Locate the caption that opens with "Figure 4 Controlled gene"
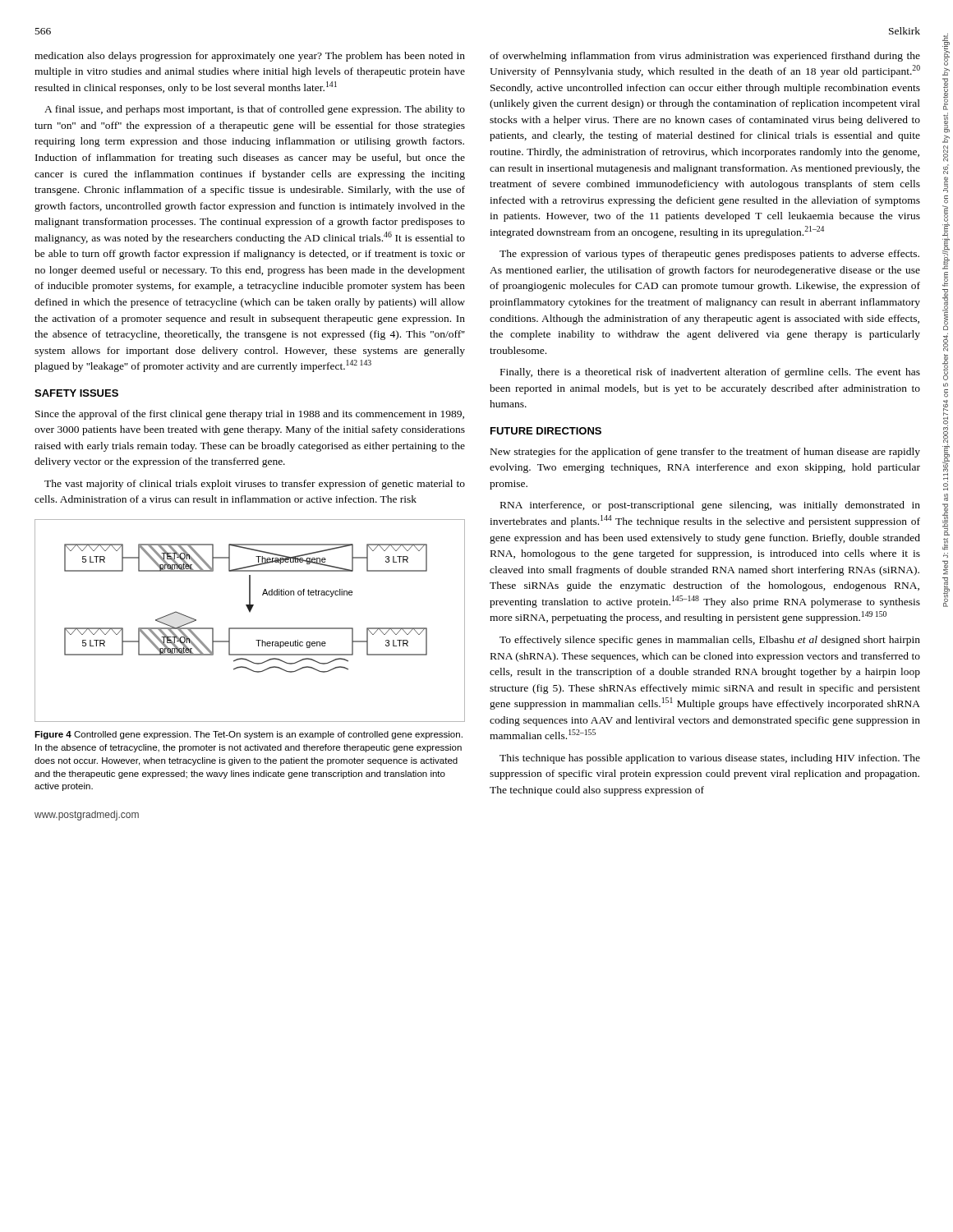Viewport: 953px width, 1232px height. point(249,760)
